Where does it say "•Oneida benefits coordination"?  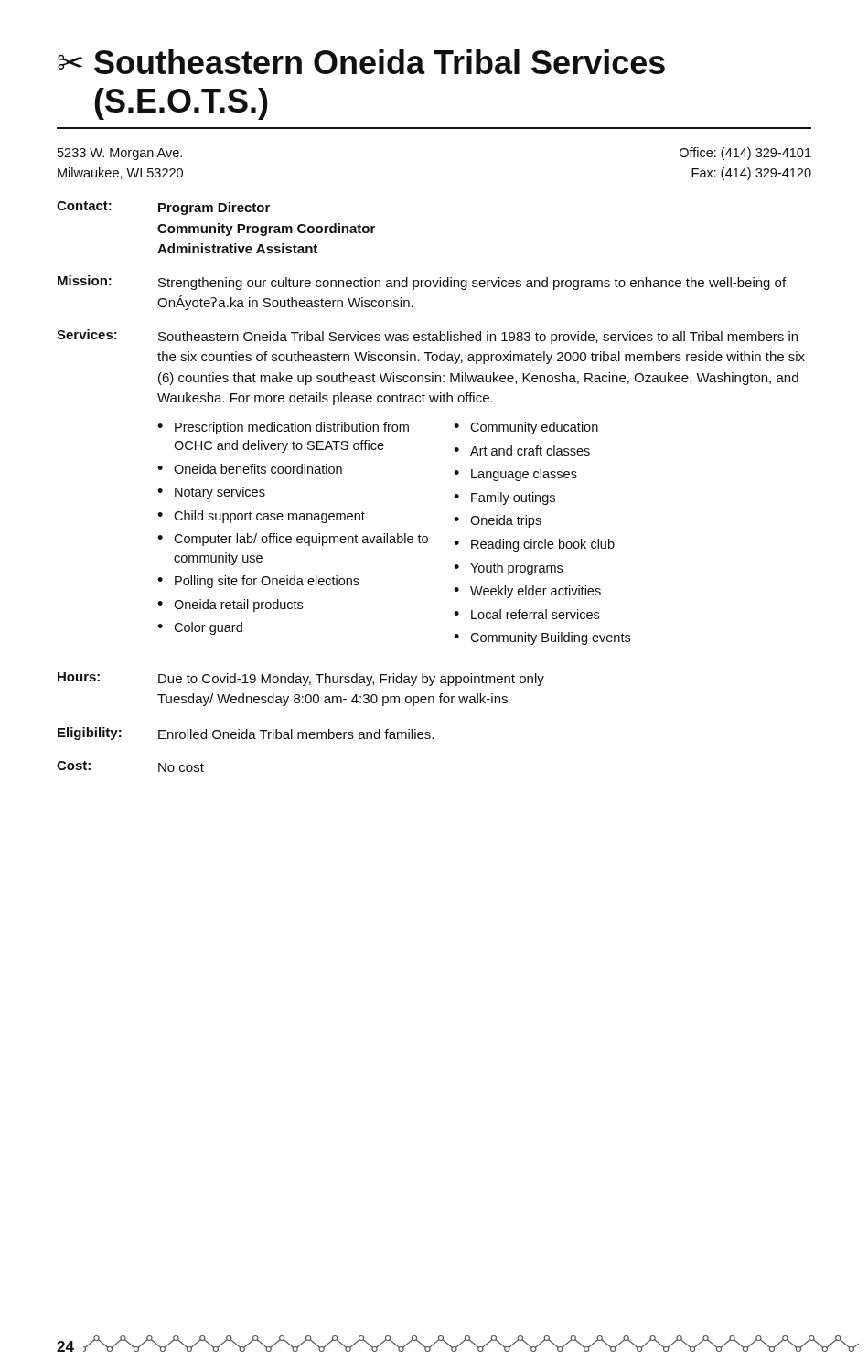(250, 469)
